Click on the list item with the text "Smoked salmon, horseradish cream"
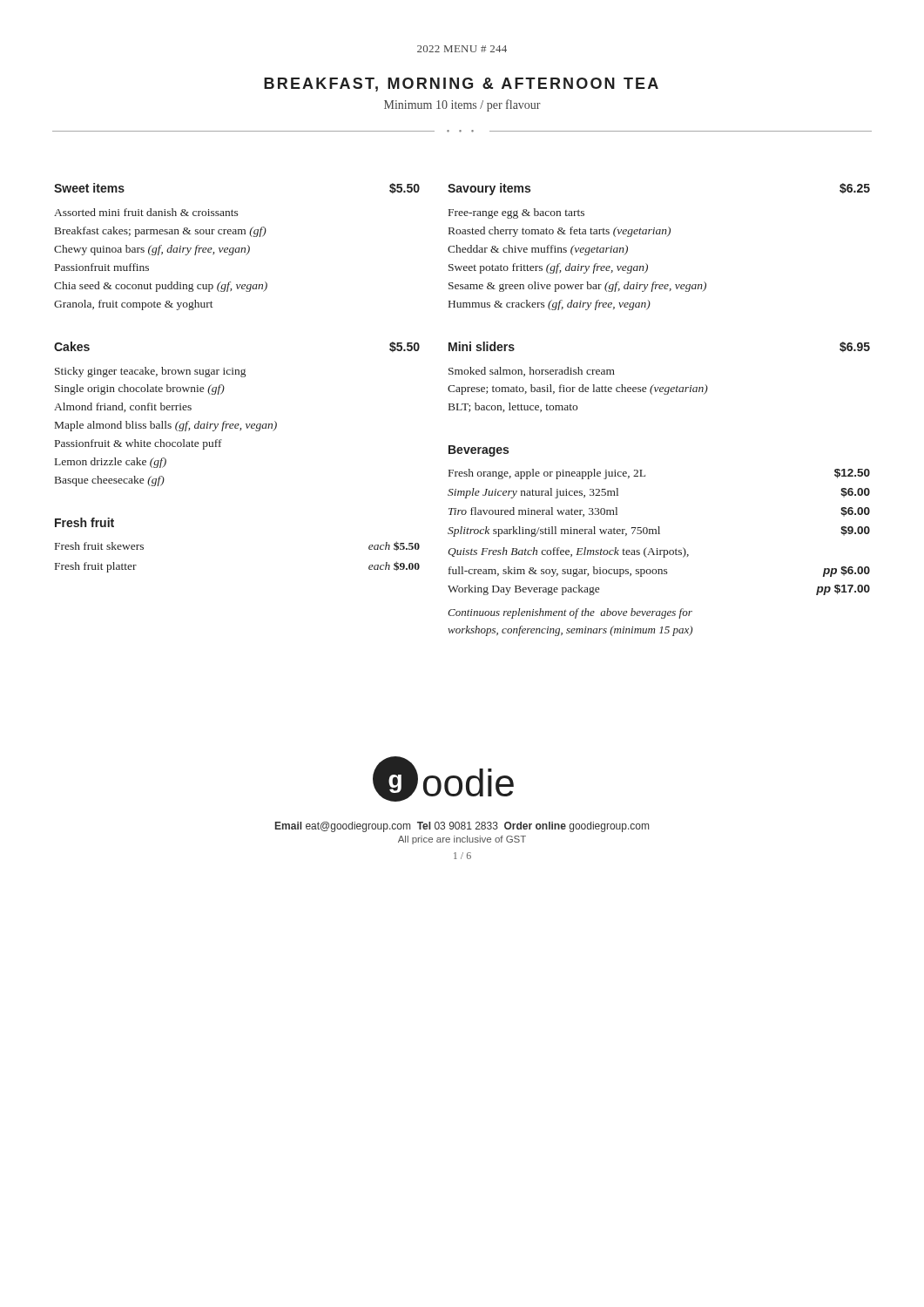 click(531, 370)
